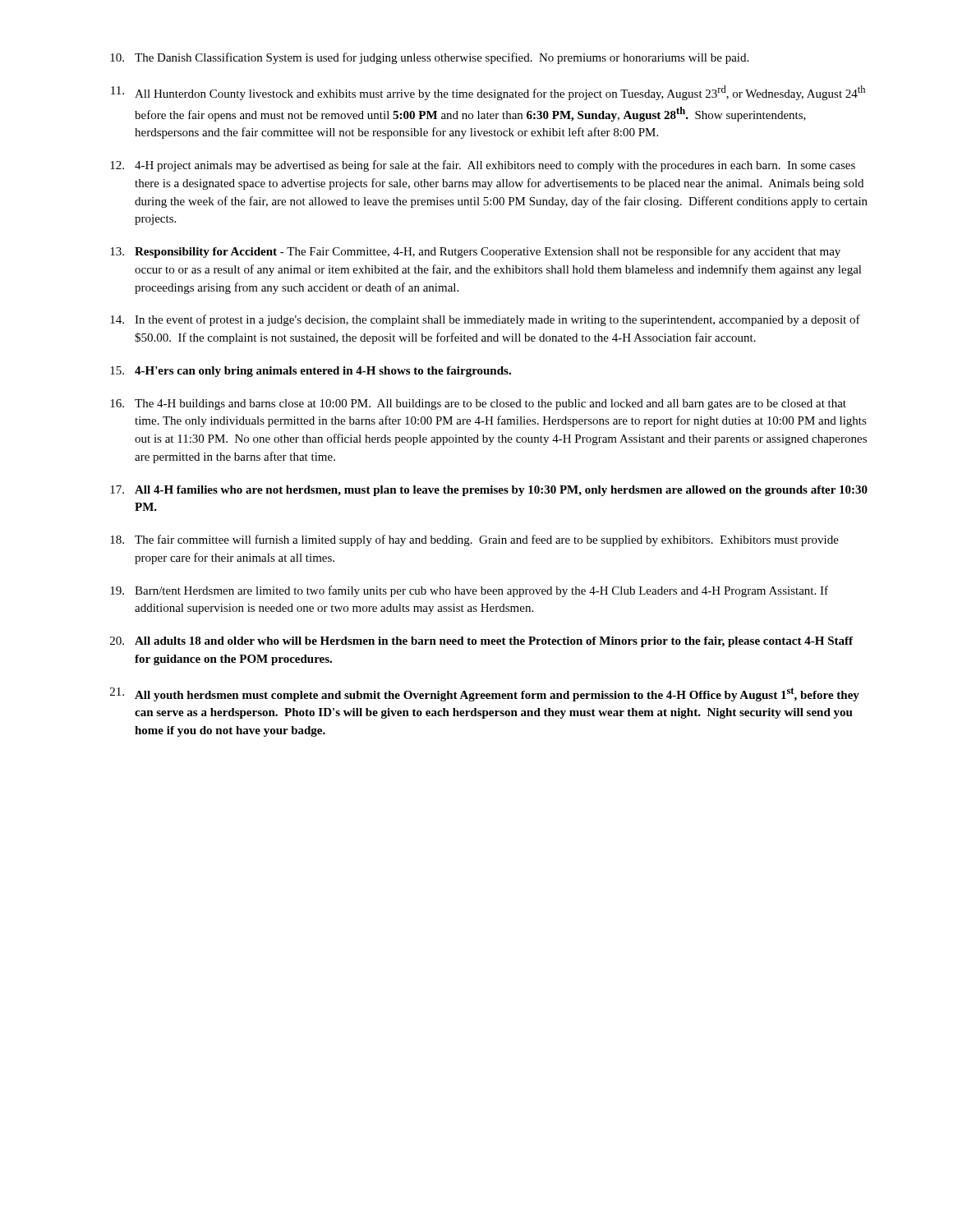Where is the passage that starts "17. All 4-H families who are not herdsmen,"?
953x1232 pixels.
476,499
